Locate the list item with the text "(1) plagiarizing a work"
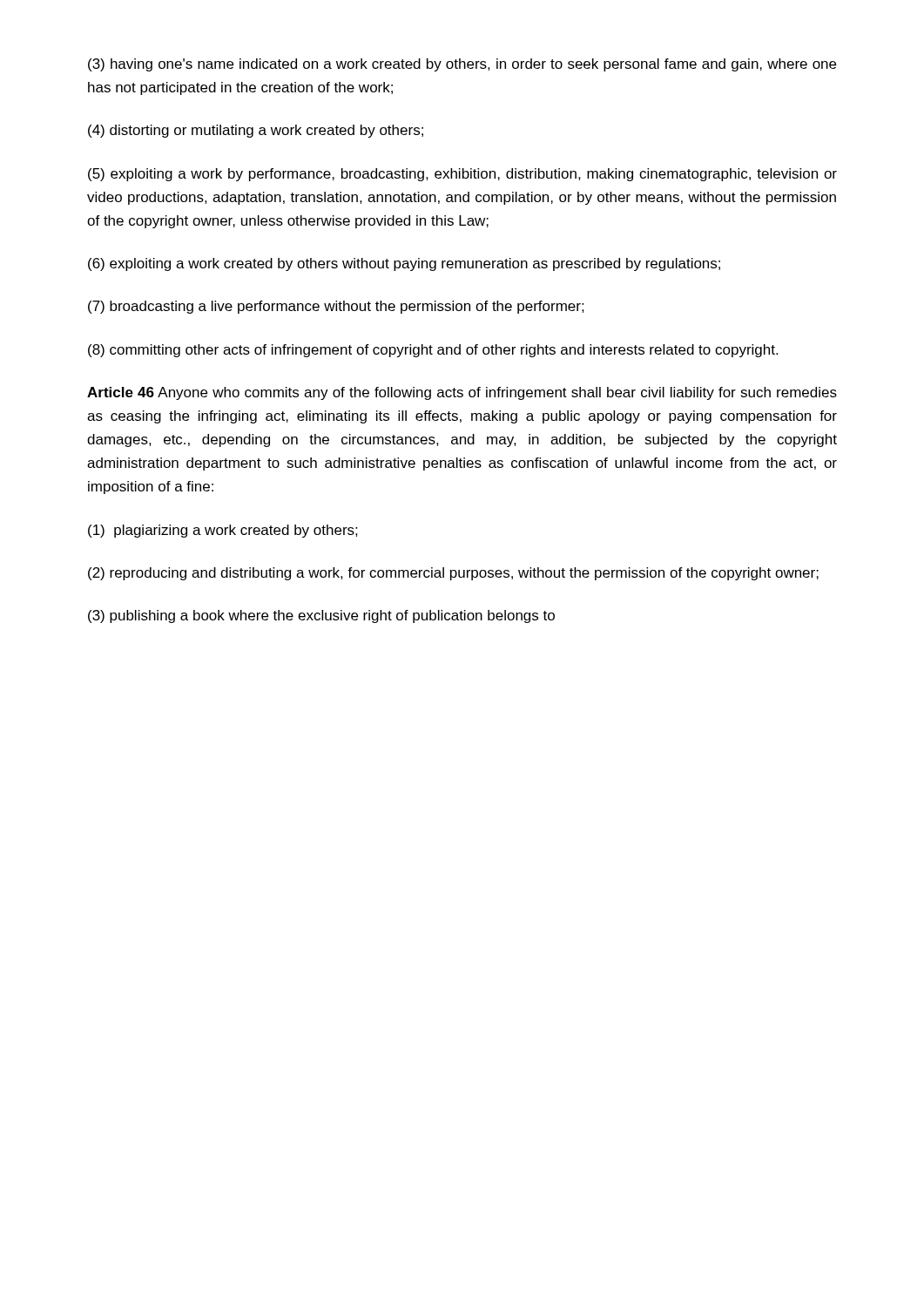924x1307 pixels. pyautogui.click(x=223, y=530)
